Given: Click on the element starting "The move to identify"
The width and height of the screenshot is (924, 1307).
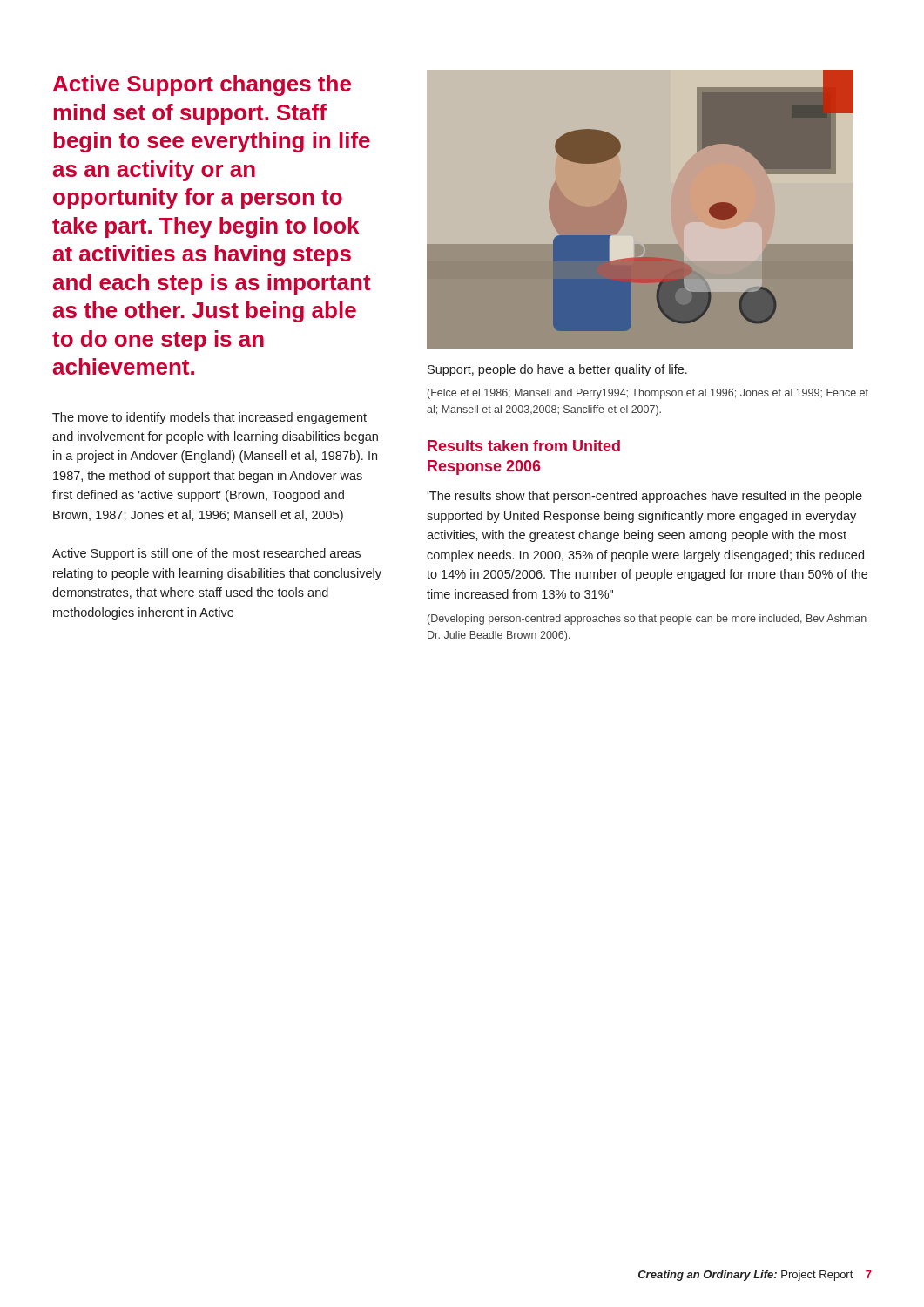Looking at the screenshot, I should coord(218,466).
